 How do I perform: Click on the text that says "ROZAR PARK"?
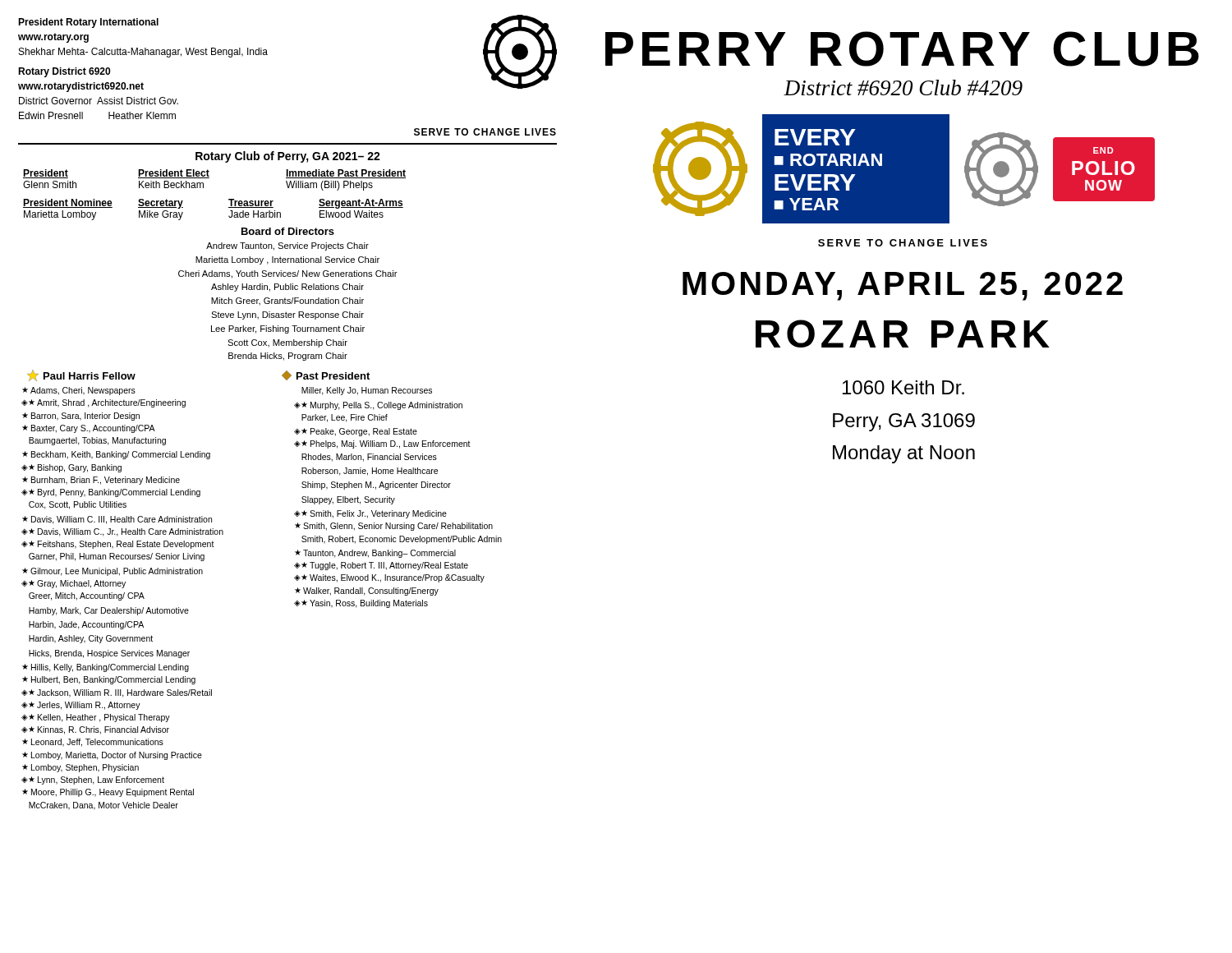903,334
